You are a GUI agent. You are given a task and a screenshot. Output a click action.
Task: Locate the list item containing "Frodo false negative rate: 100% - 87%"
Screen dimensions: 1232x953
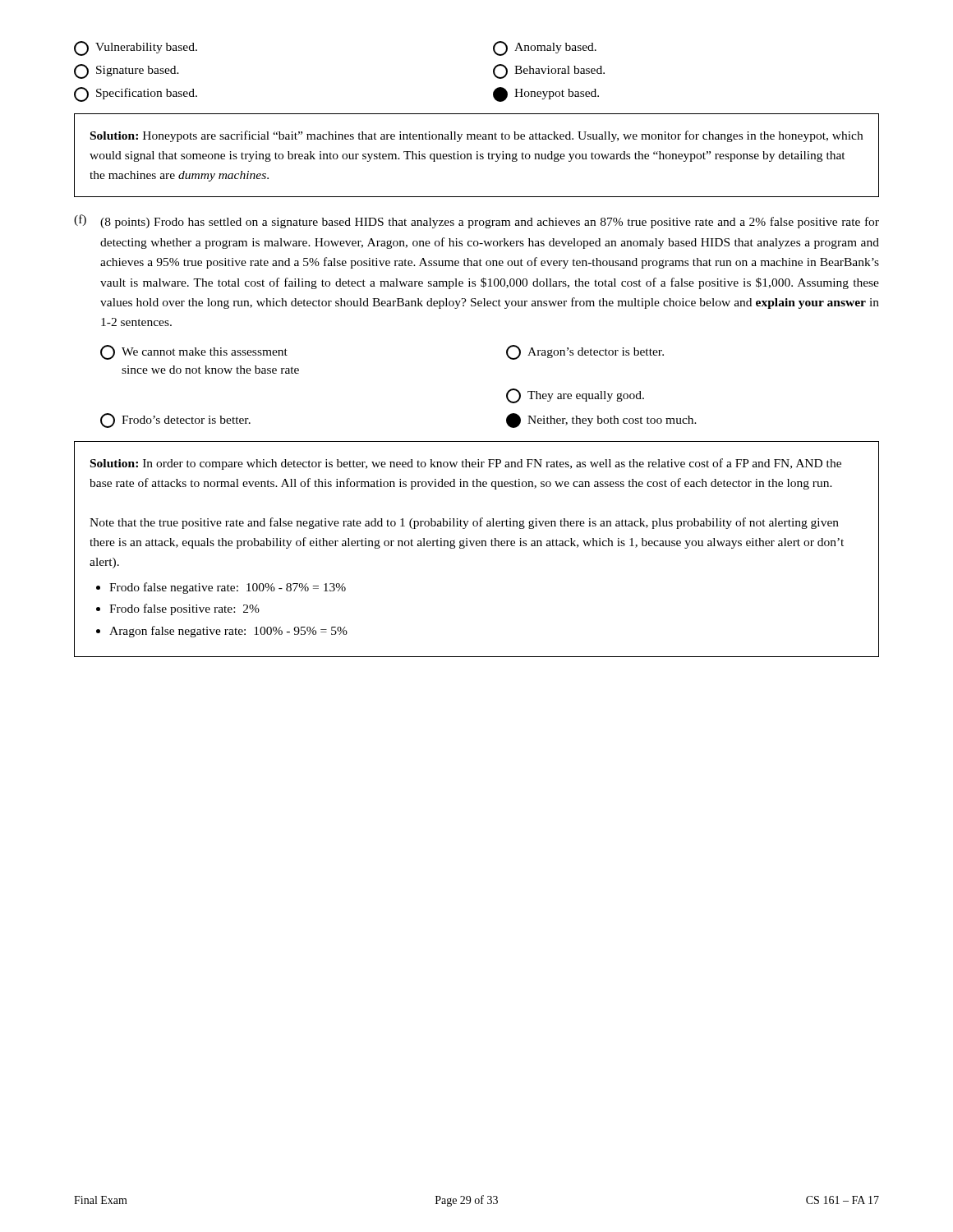coord(228,587)
